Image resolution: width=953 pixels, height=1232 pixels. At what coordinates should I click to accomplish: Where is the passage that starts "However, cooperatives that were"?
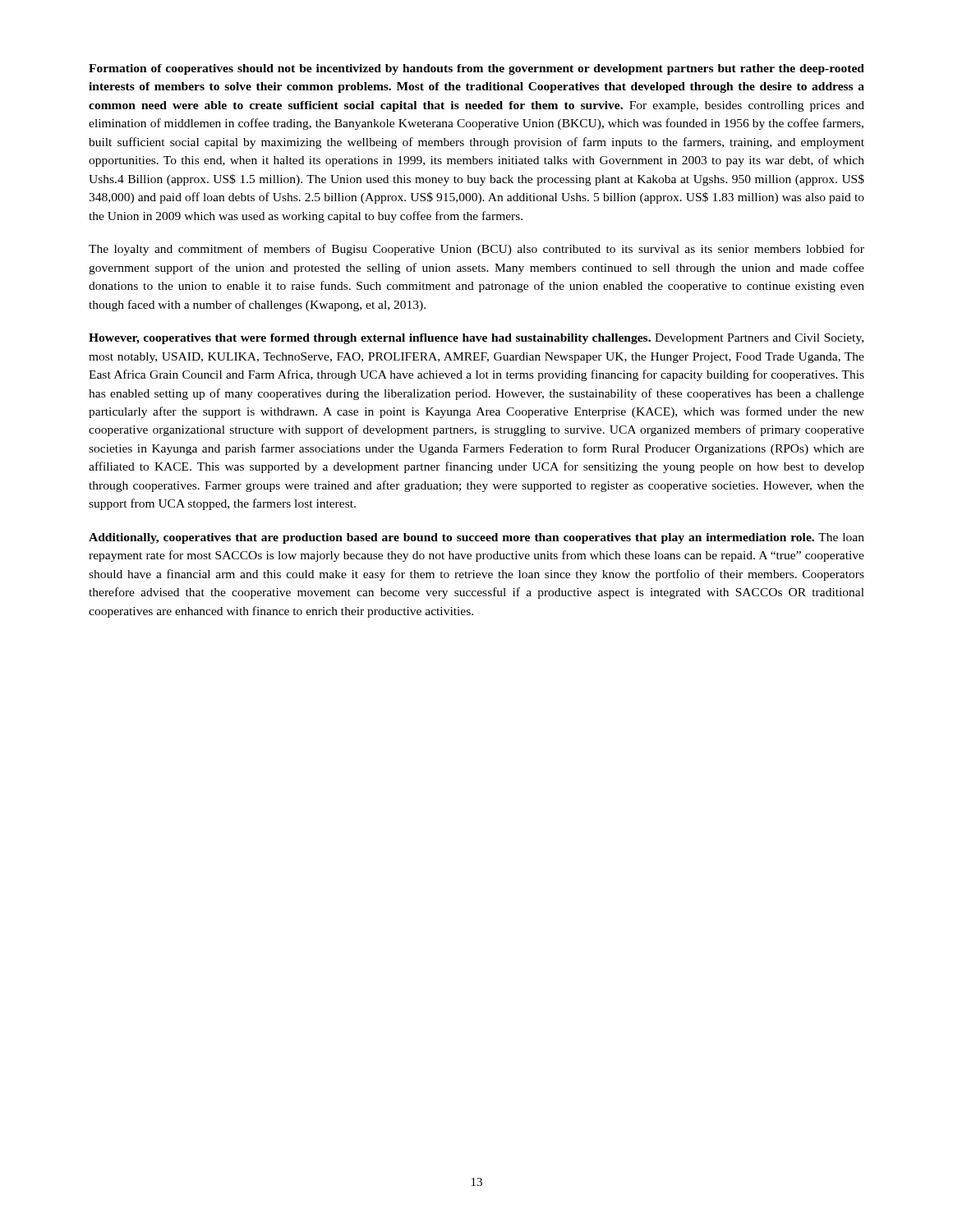476,420
